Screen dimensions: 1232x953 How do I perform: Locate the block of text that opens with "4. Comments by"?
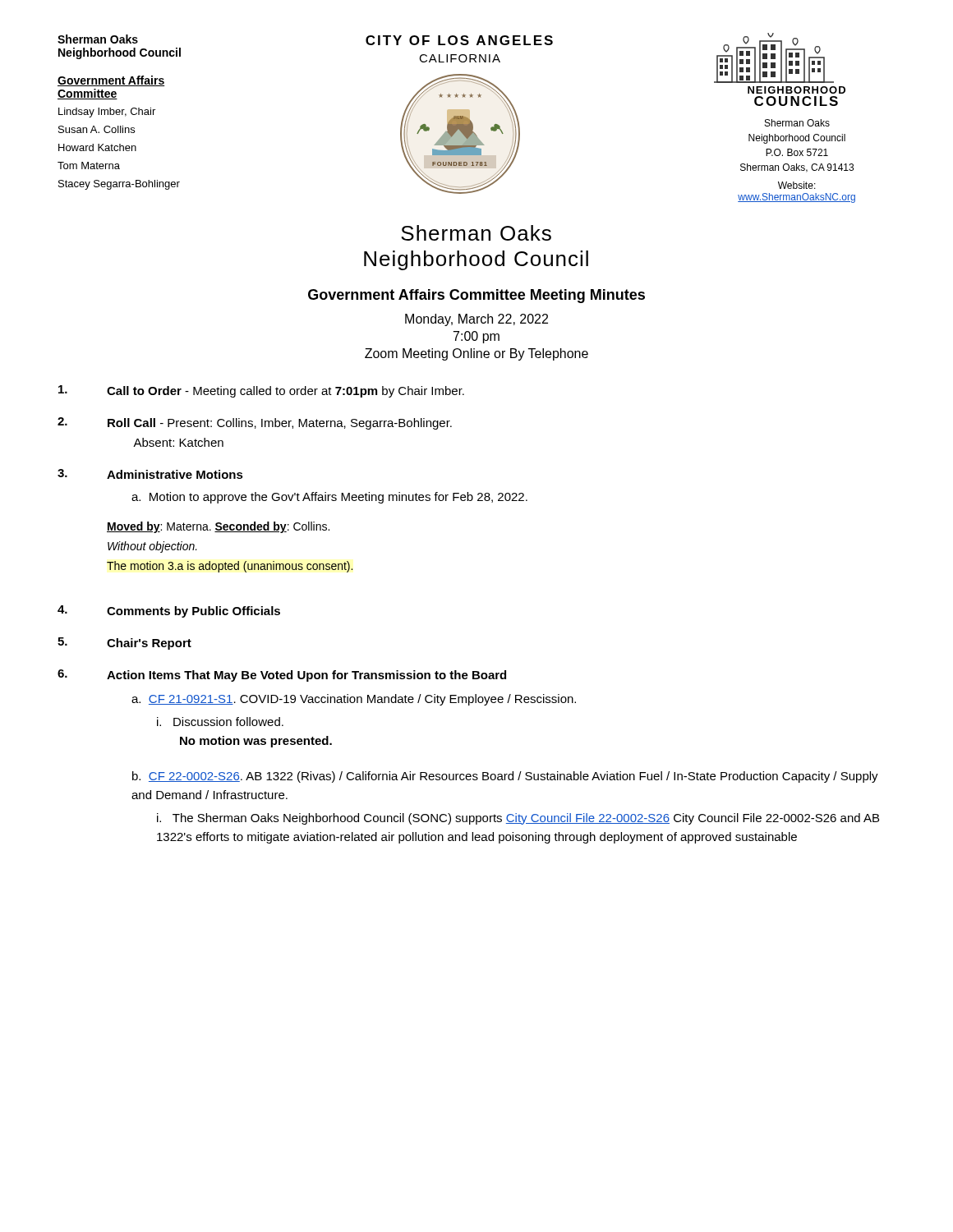[x=169, y=611]
